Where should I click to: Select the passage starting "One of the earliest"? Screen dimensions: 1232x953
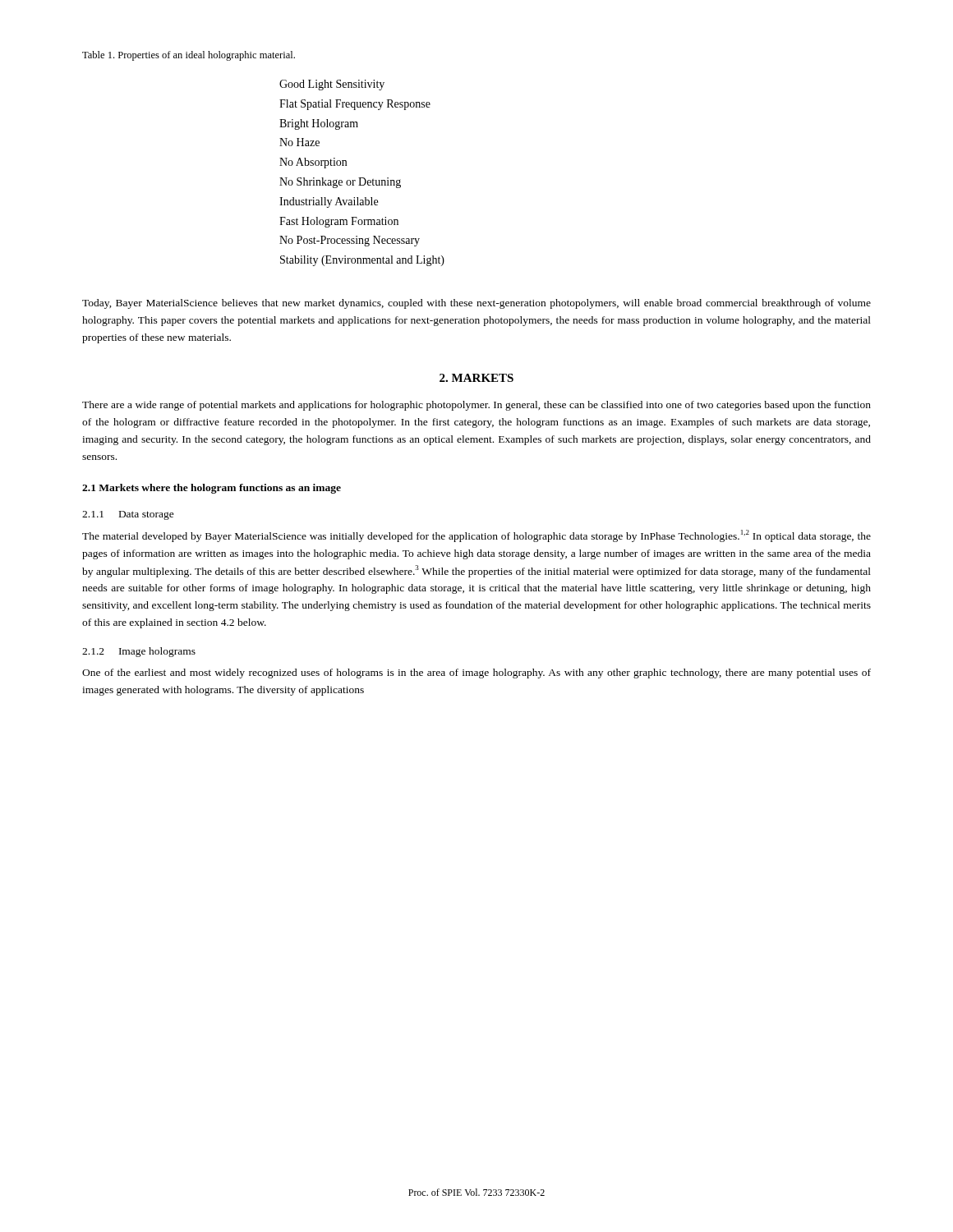476,681
